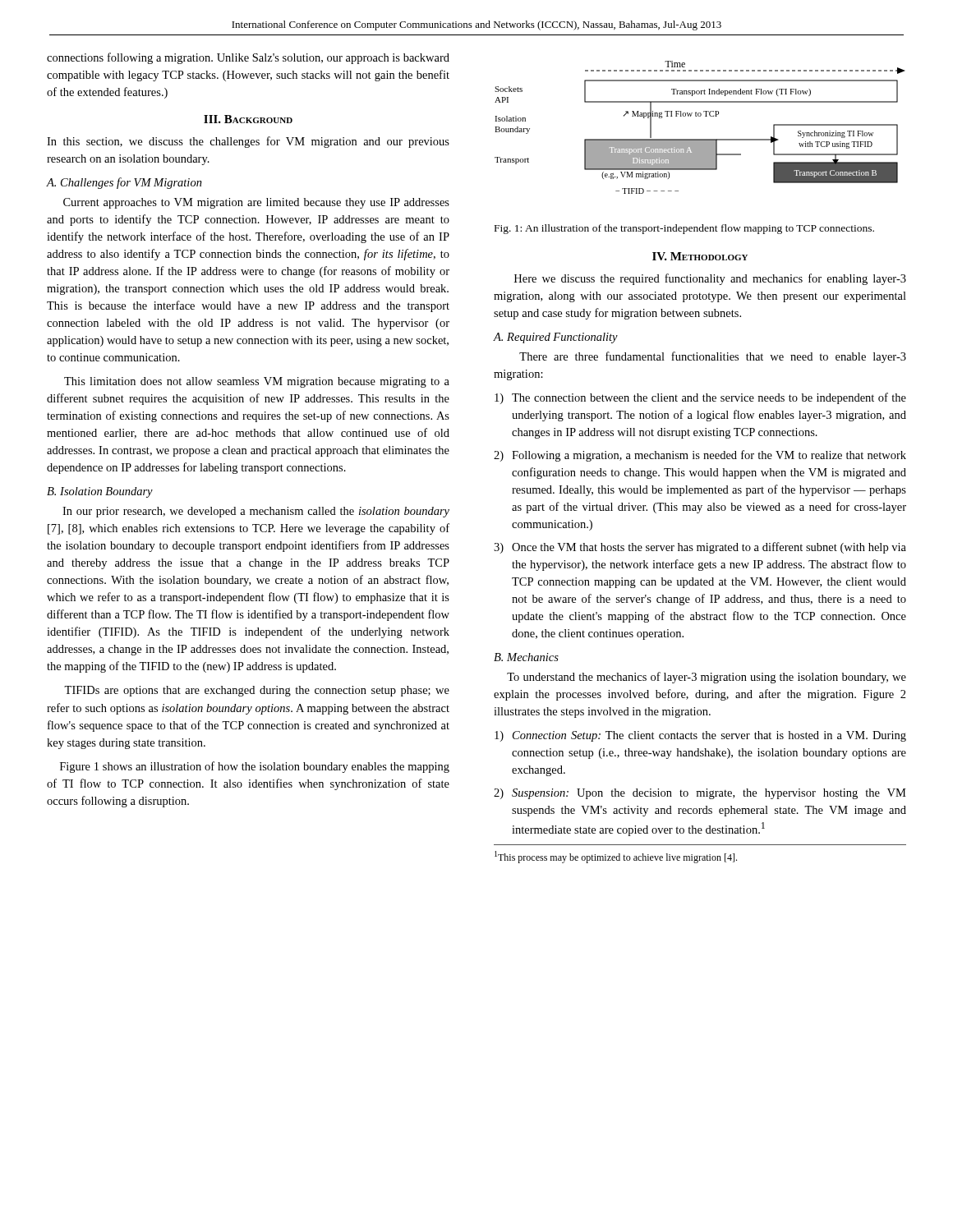Find "B. Isolation Boundary" on this page
Image resolution: width=953 pixels, height=1232 pixels.
(100, 491)
